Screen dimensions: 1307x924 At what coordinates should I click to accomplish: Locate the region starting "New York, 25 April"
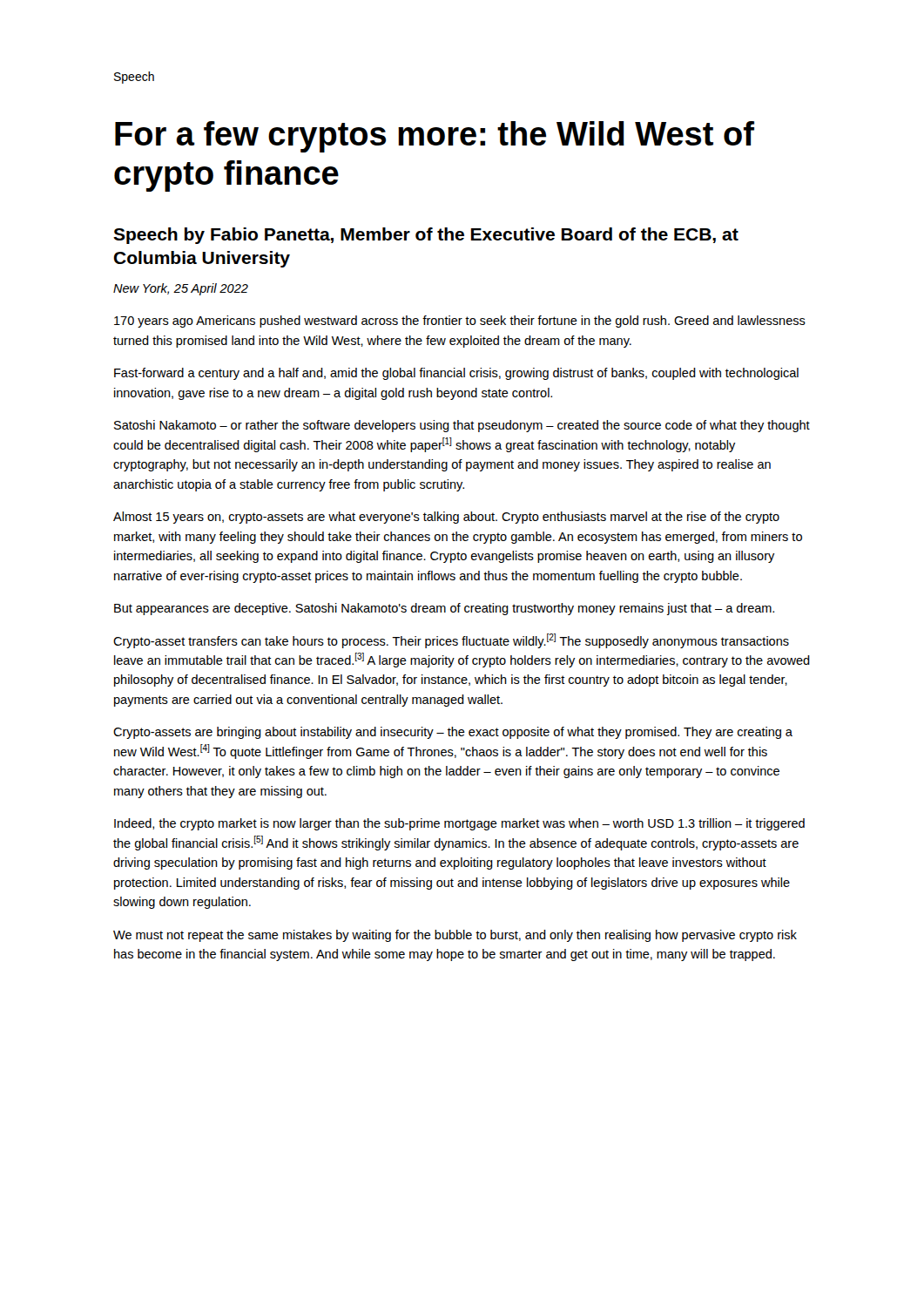181,289
